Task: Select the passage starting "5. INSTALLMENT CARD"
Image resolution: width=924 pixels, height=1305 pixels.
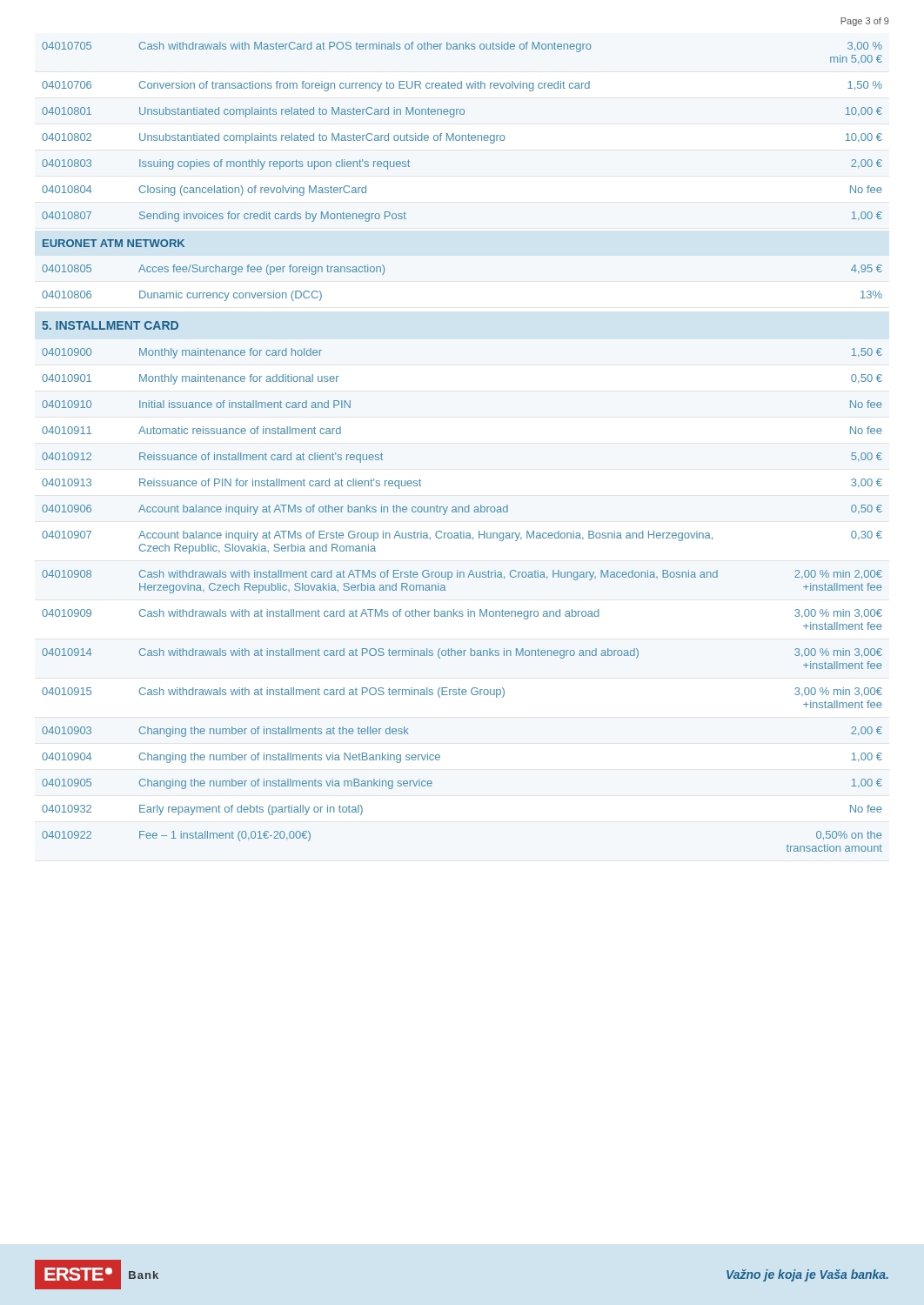Action: (110, 325)
